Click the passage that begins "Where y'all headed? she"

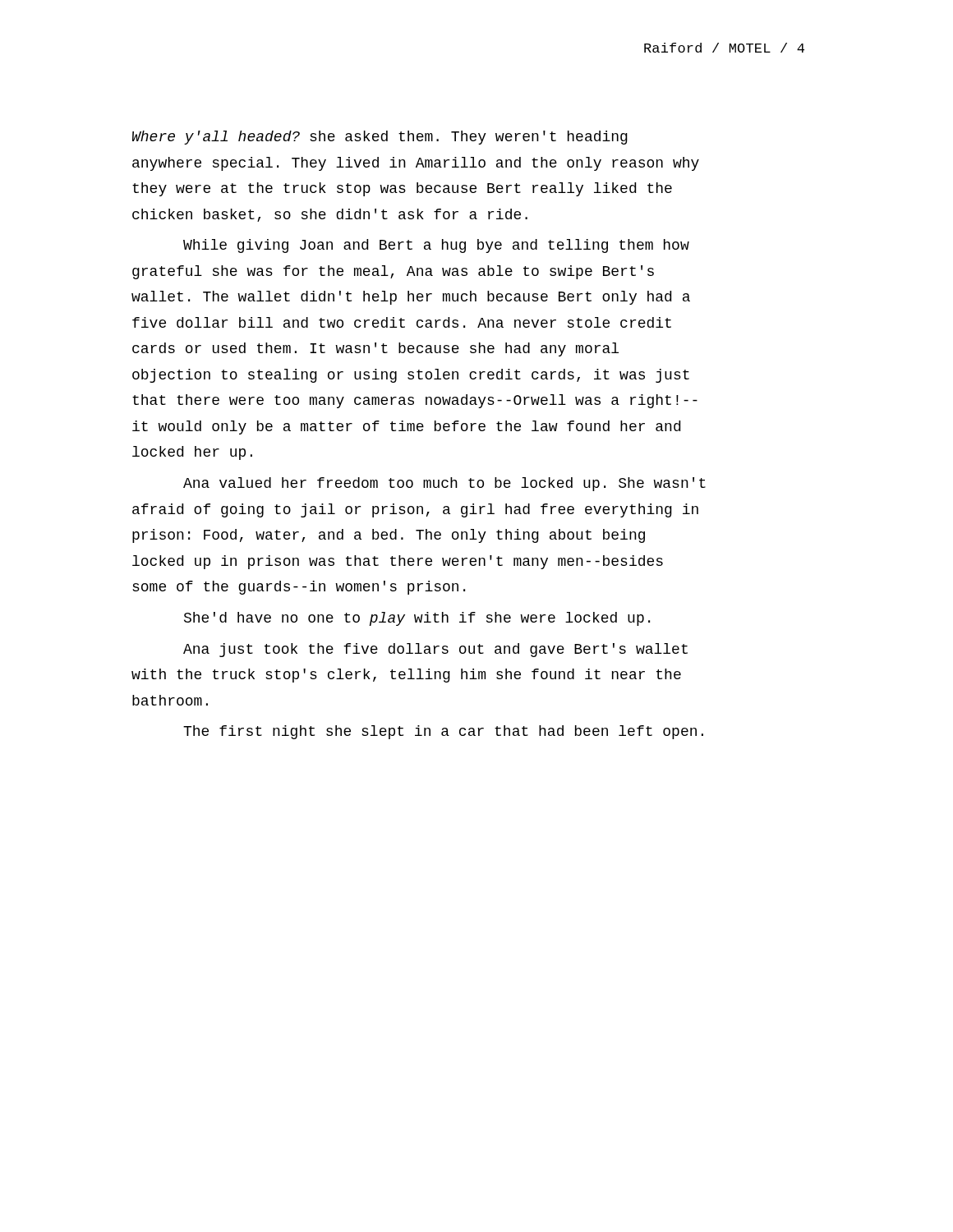415,176
